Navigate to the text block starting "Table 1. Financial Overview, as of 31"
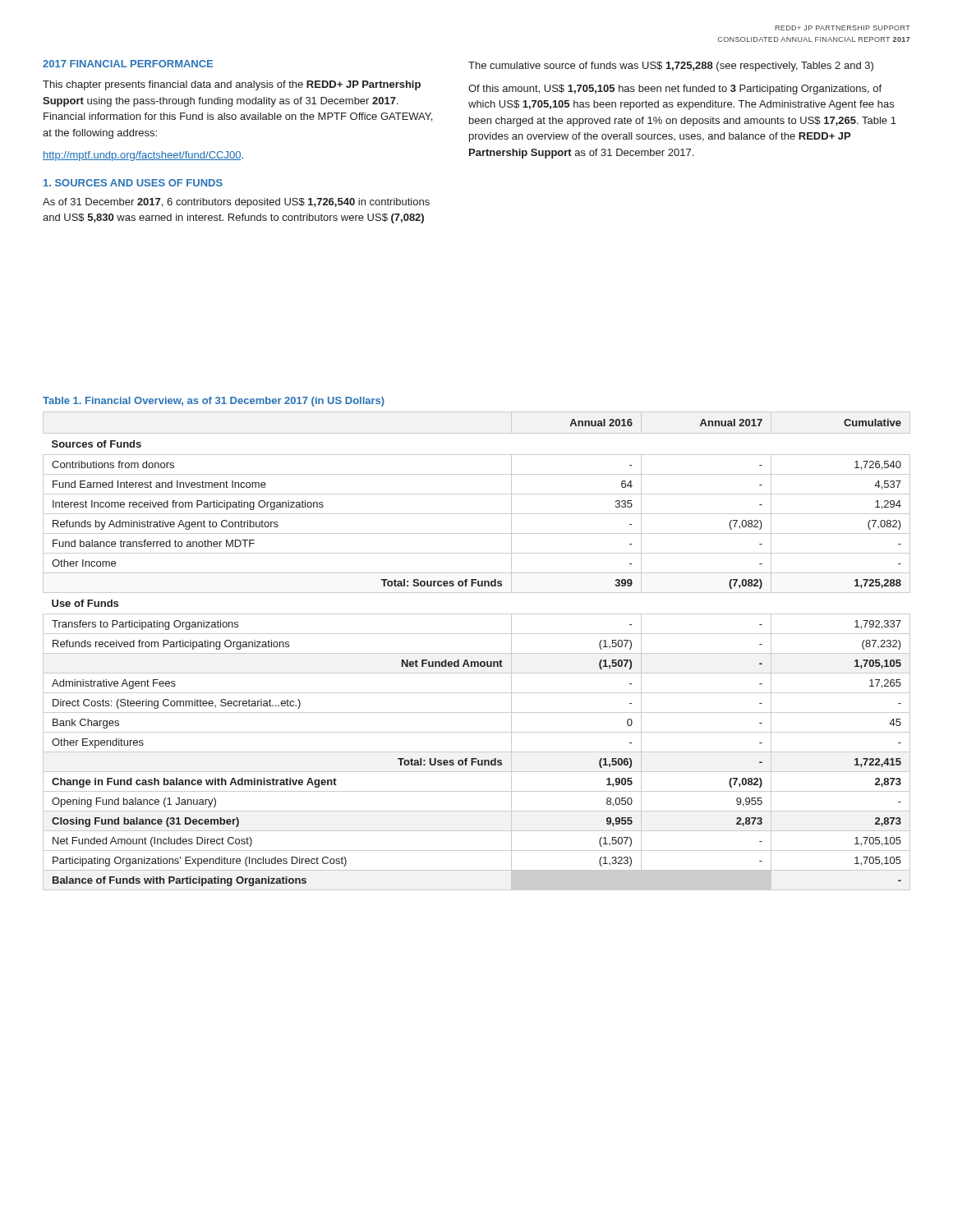This screenshot has height=1232, width=953. 214,400
